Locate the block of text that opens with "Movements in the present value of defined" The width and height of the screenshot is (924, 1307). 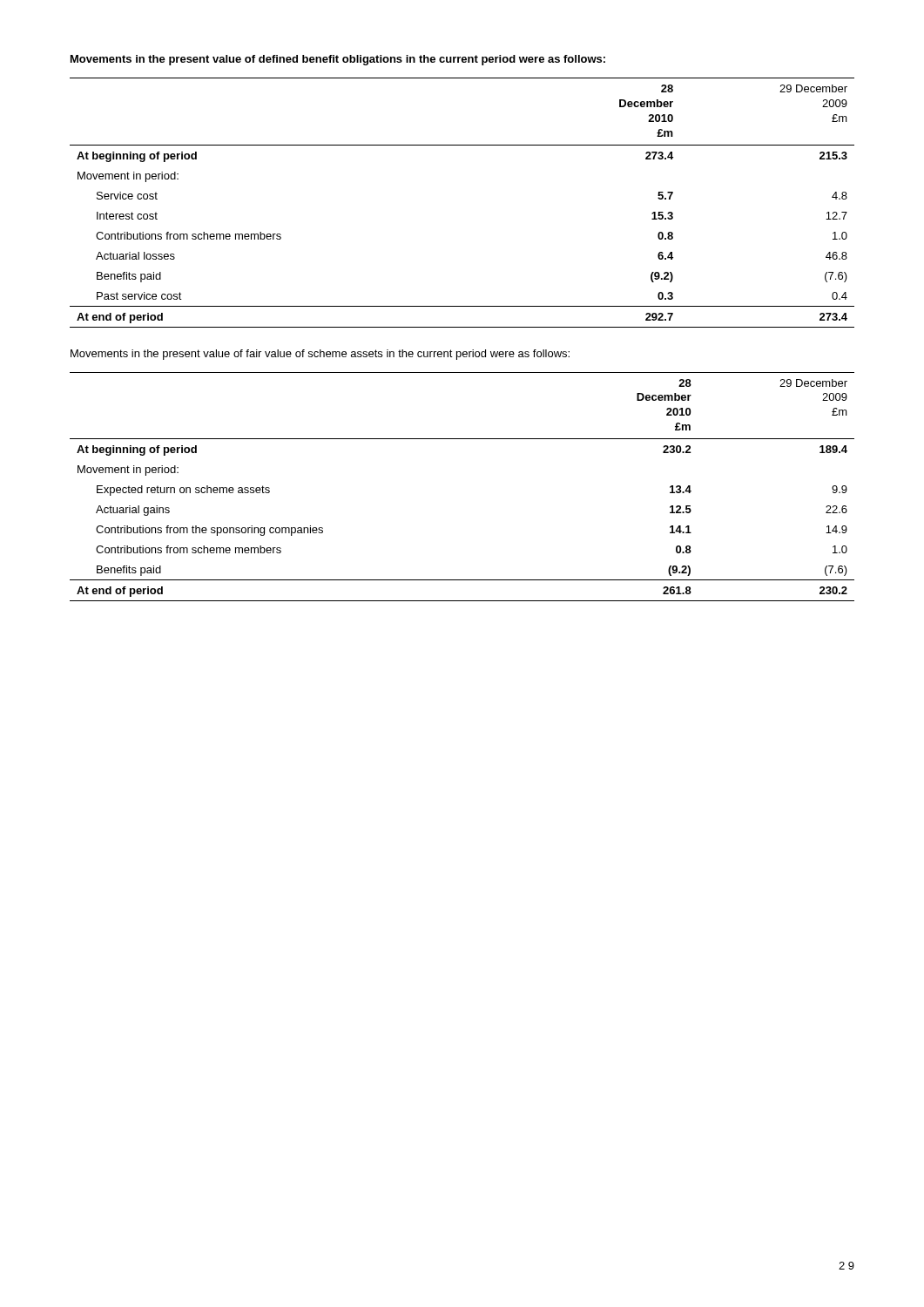click(x=338, y=59)
